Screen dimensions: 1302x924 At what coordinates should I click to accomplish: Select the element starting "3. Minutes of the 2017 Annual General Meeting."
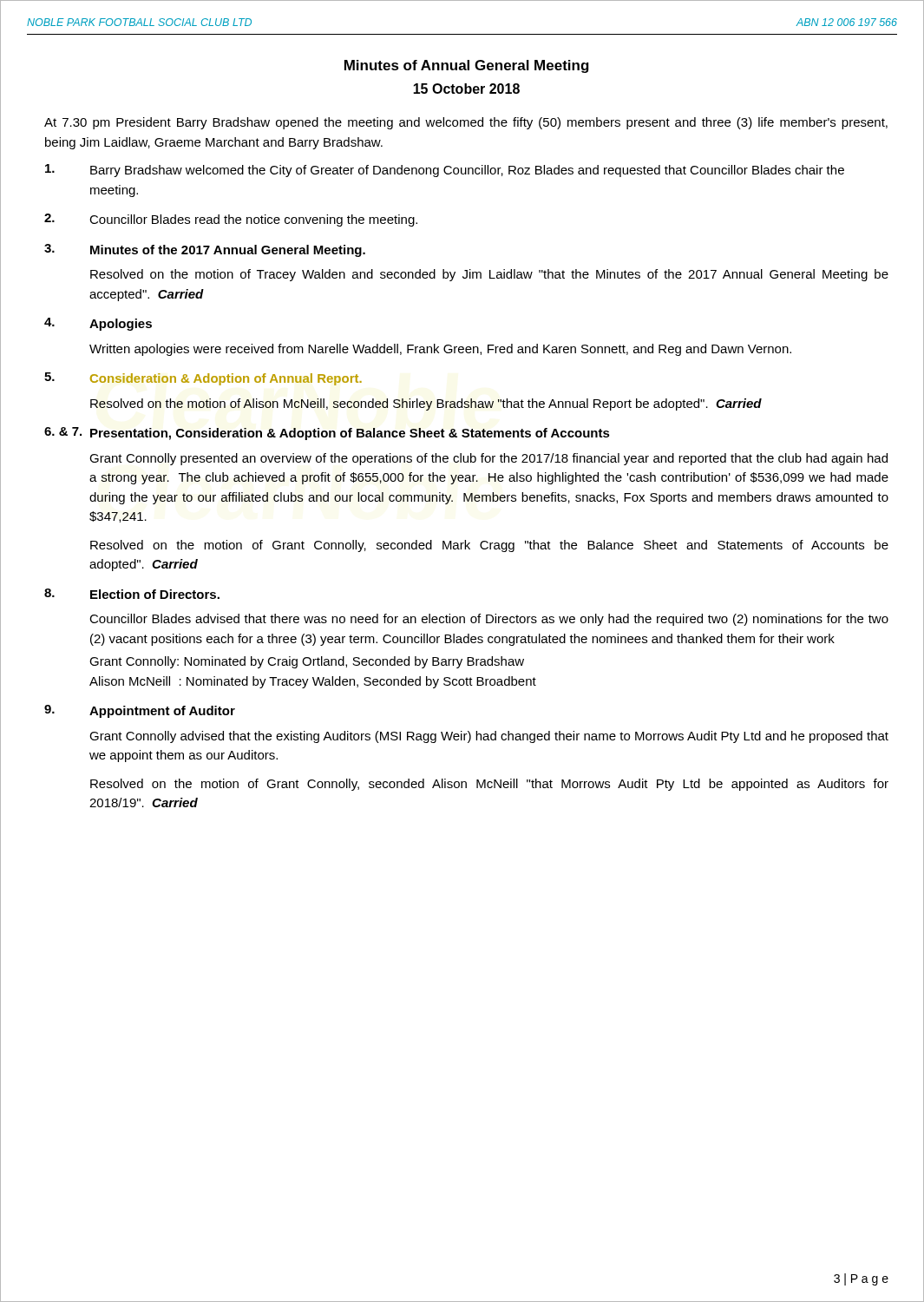coord(466,272)
